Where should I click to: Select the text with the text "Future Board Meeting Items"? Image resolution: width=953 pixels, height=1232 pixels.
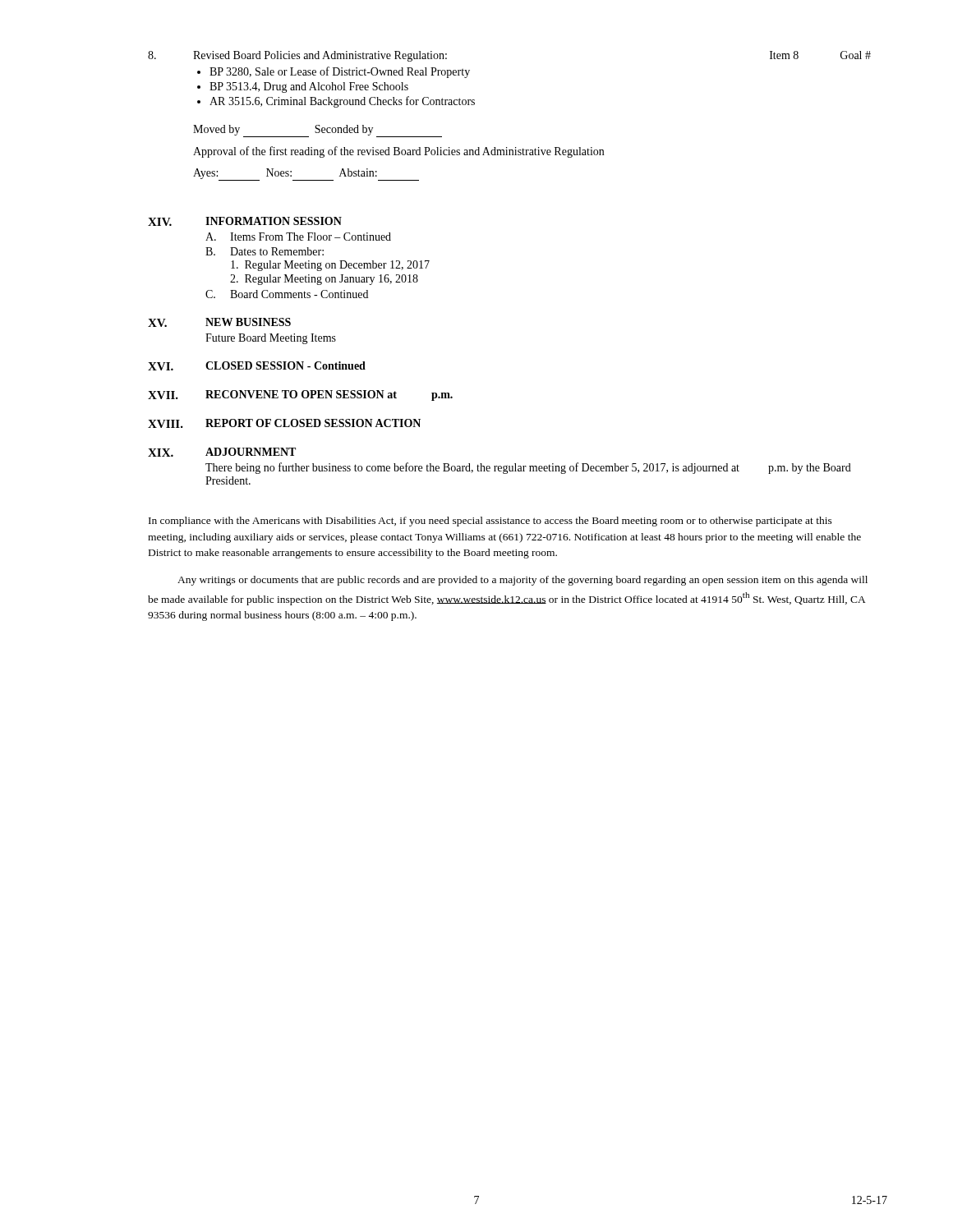point(271,338)
